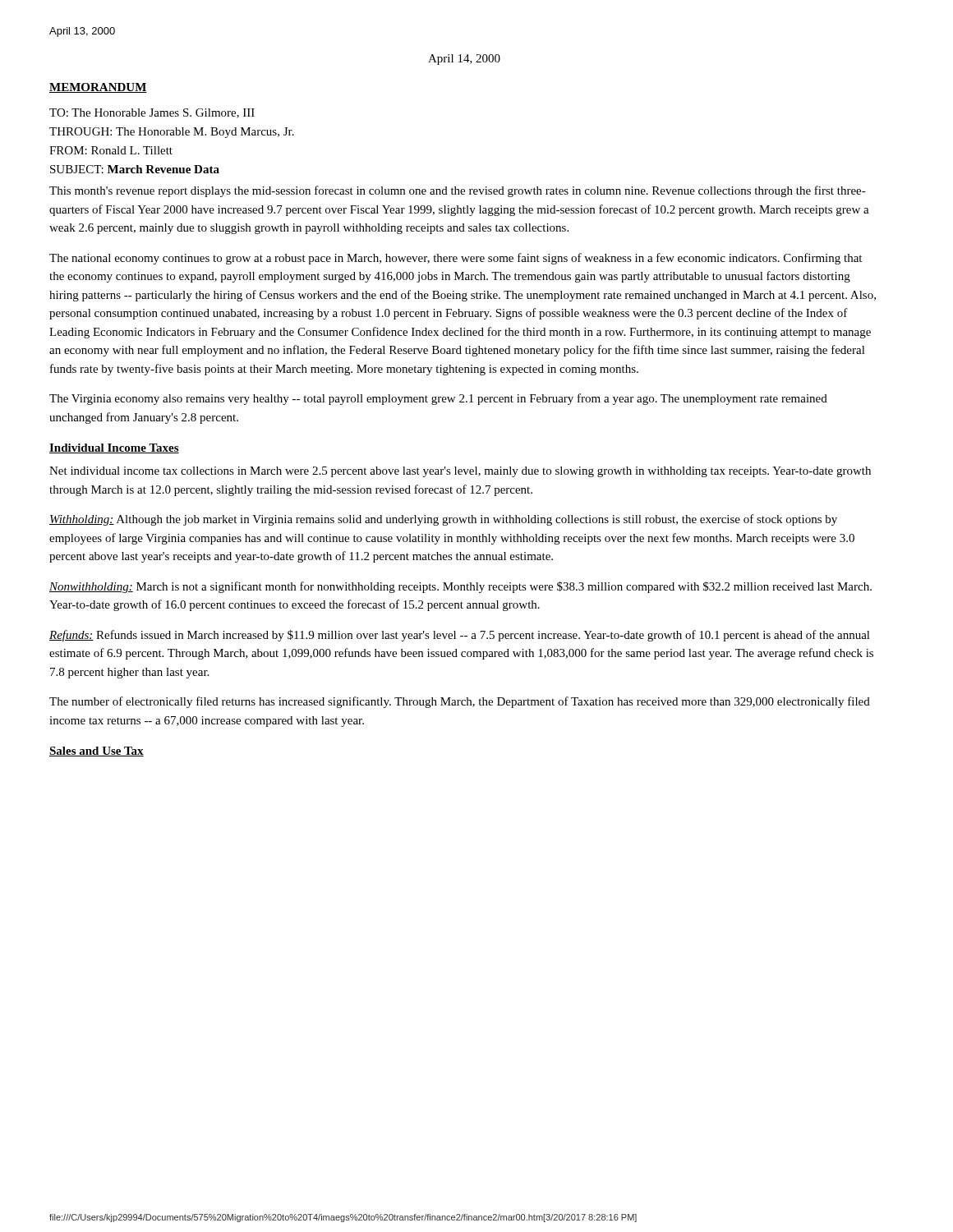Viewport: 953px width, 1232px height.
Task: Locate the block of text that opens with "The Virginia economy also remains very healthy"
Action: 438,408
